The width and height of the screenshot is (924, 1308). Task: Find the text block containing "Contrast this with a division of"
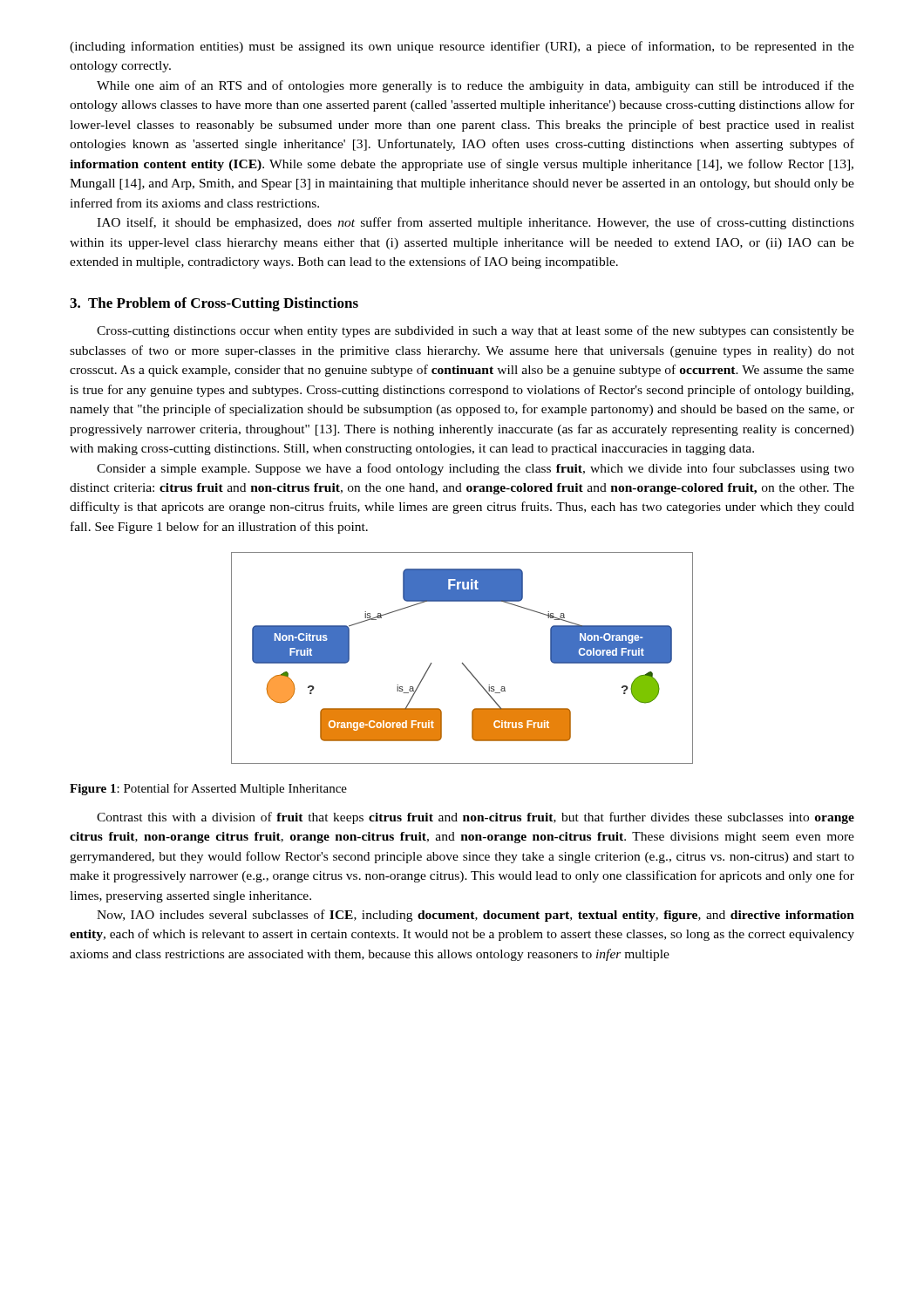(462, 856)
